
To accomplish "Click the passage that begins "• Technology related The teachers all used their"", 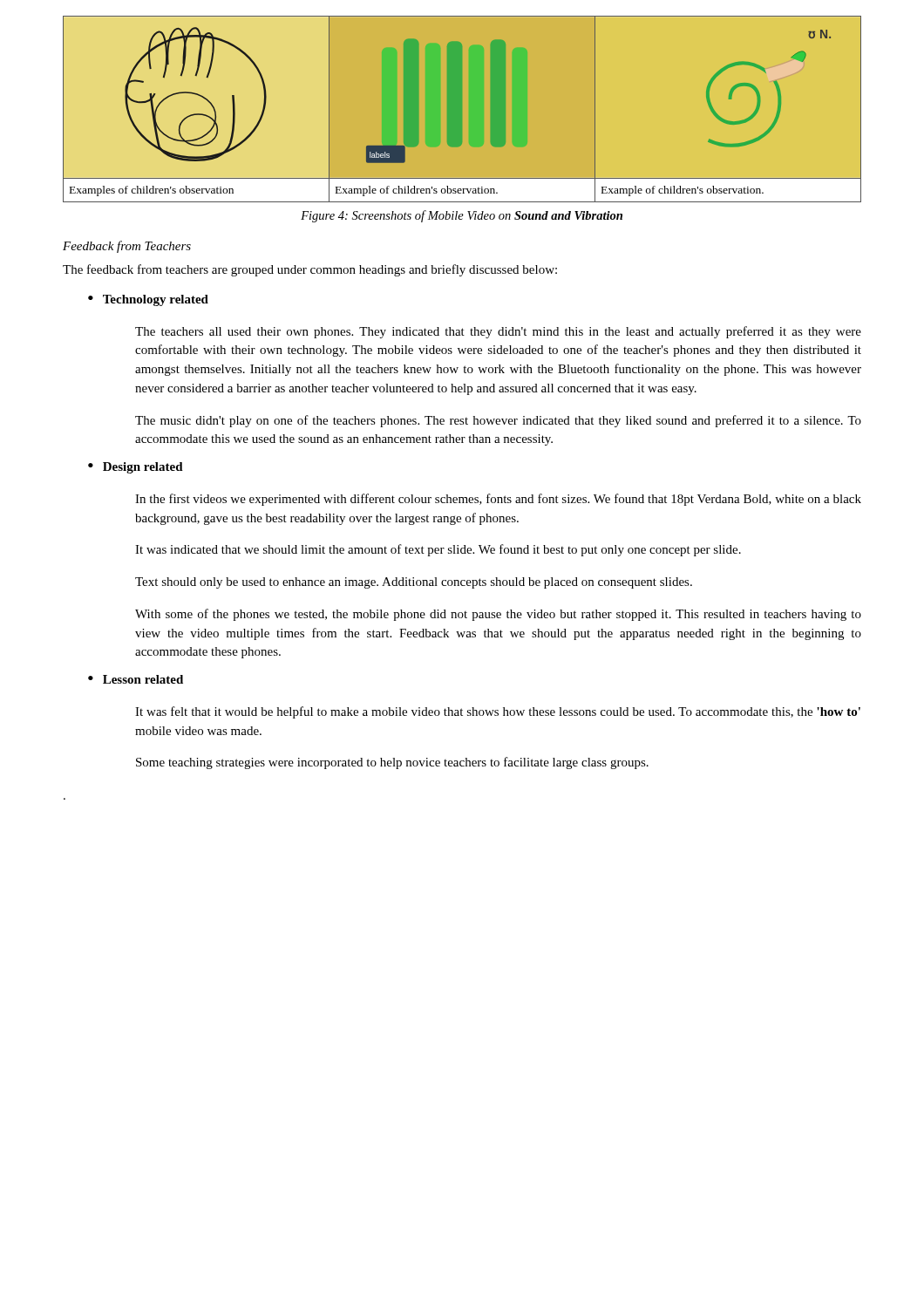I will (474, 370).
